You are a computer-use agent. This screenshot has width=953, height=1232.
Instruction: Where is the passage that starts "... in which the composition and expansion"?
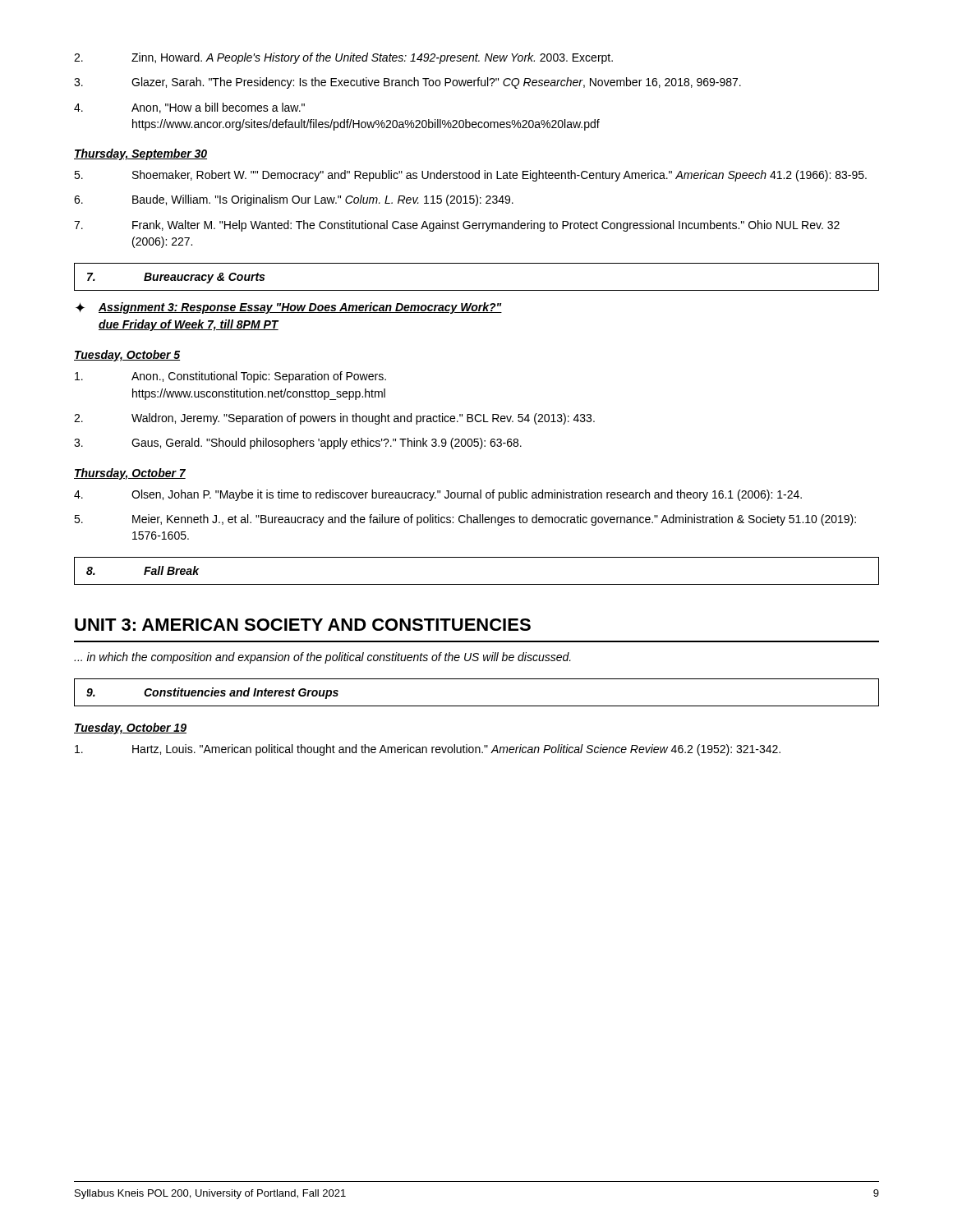click(x=323, y=657)
